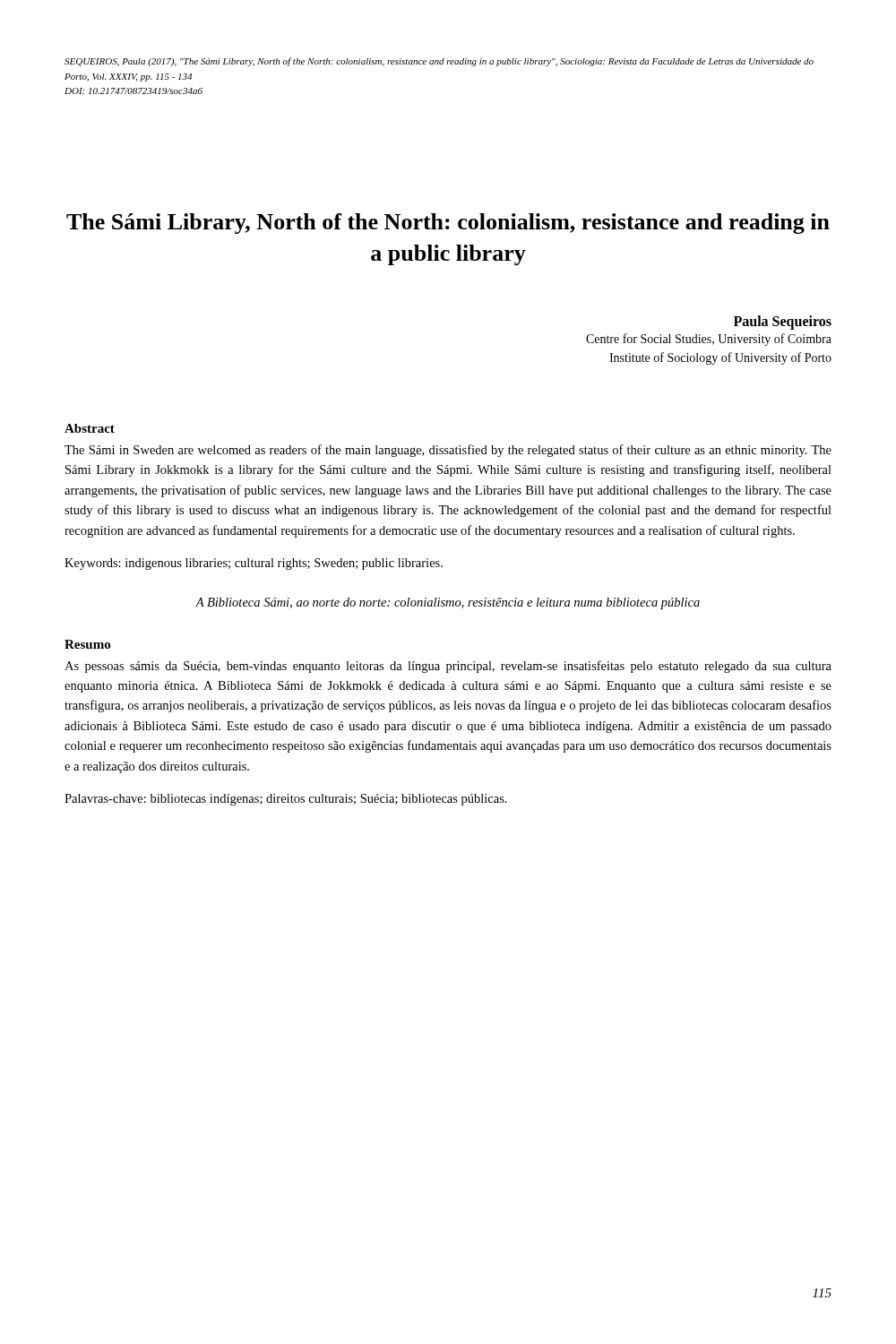
Task: Find the text block starting "The Sámi in Sweden are welcomed"
Action: [x=448, y=490]
